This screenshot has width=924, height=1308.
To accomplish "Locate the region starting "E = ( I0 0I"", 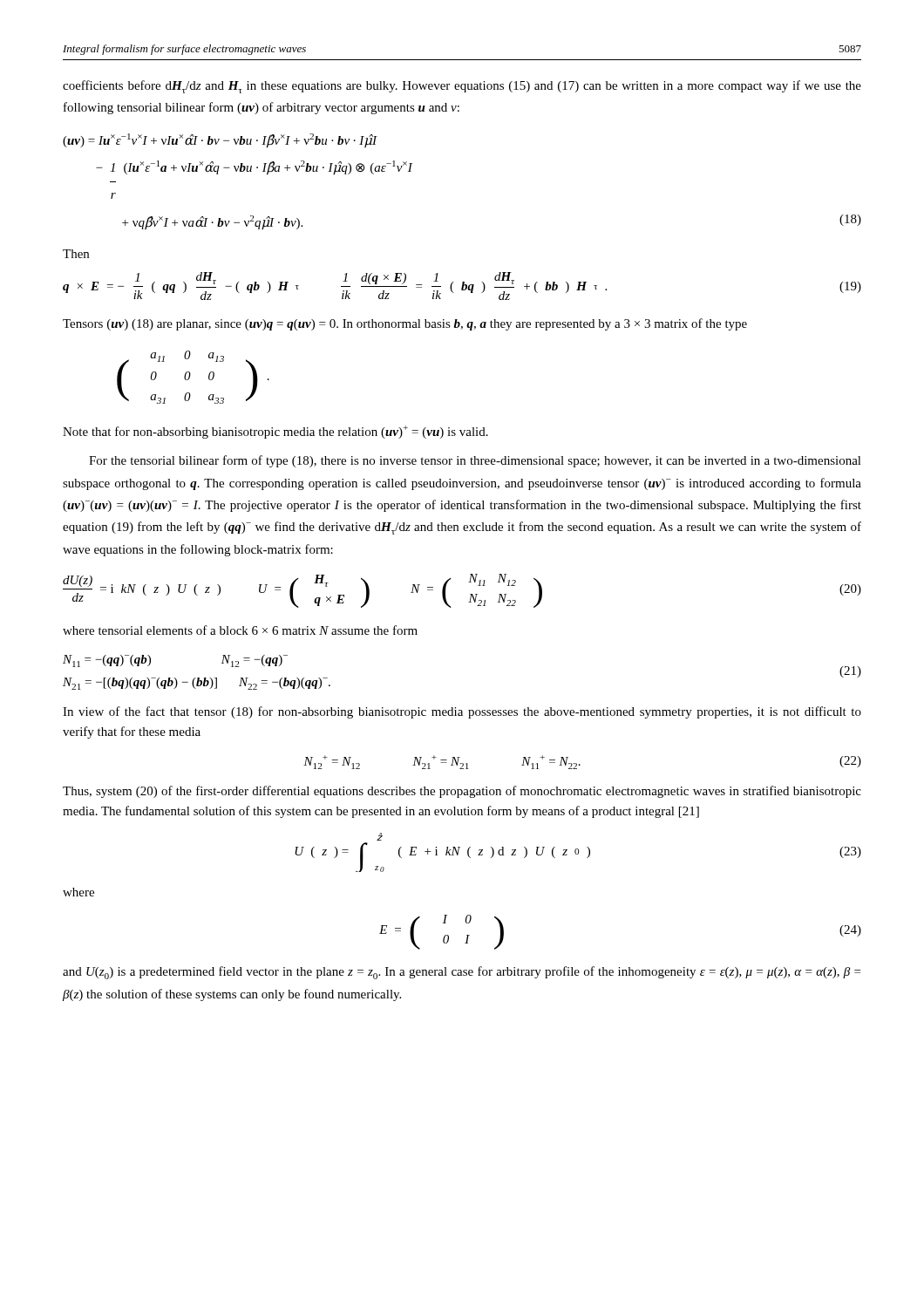I will pyautogui.click(x=462, y=930).
